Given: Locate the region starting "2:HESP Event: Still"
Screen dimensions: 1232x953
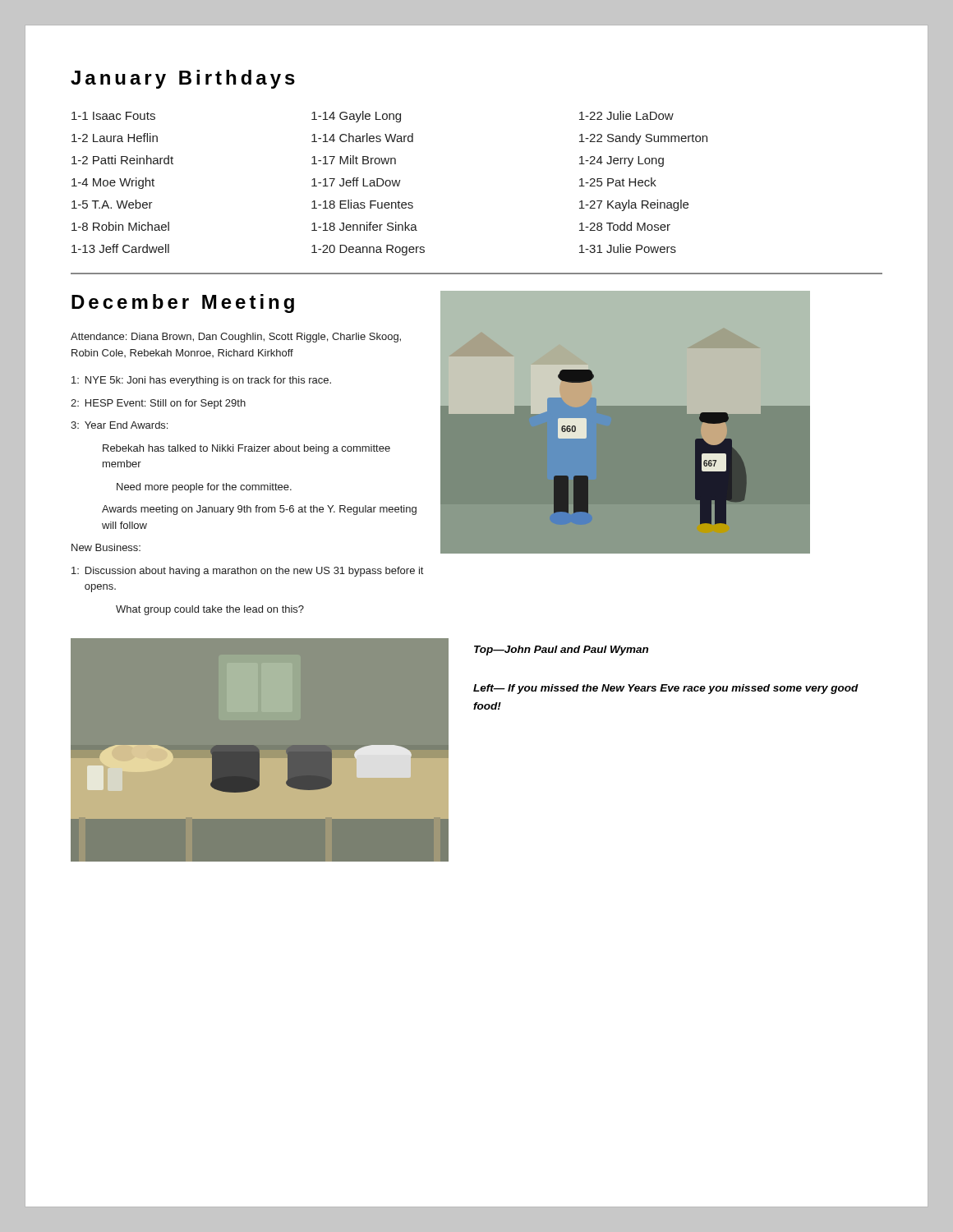Looking at the screenshot, I should click(158, 403).
